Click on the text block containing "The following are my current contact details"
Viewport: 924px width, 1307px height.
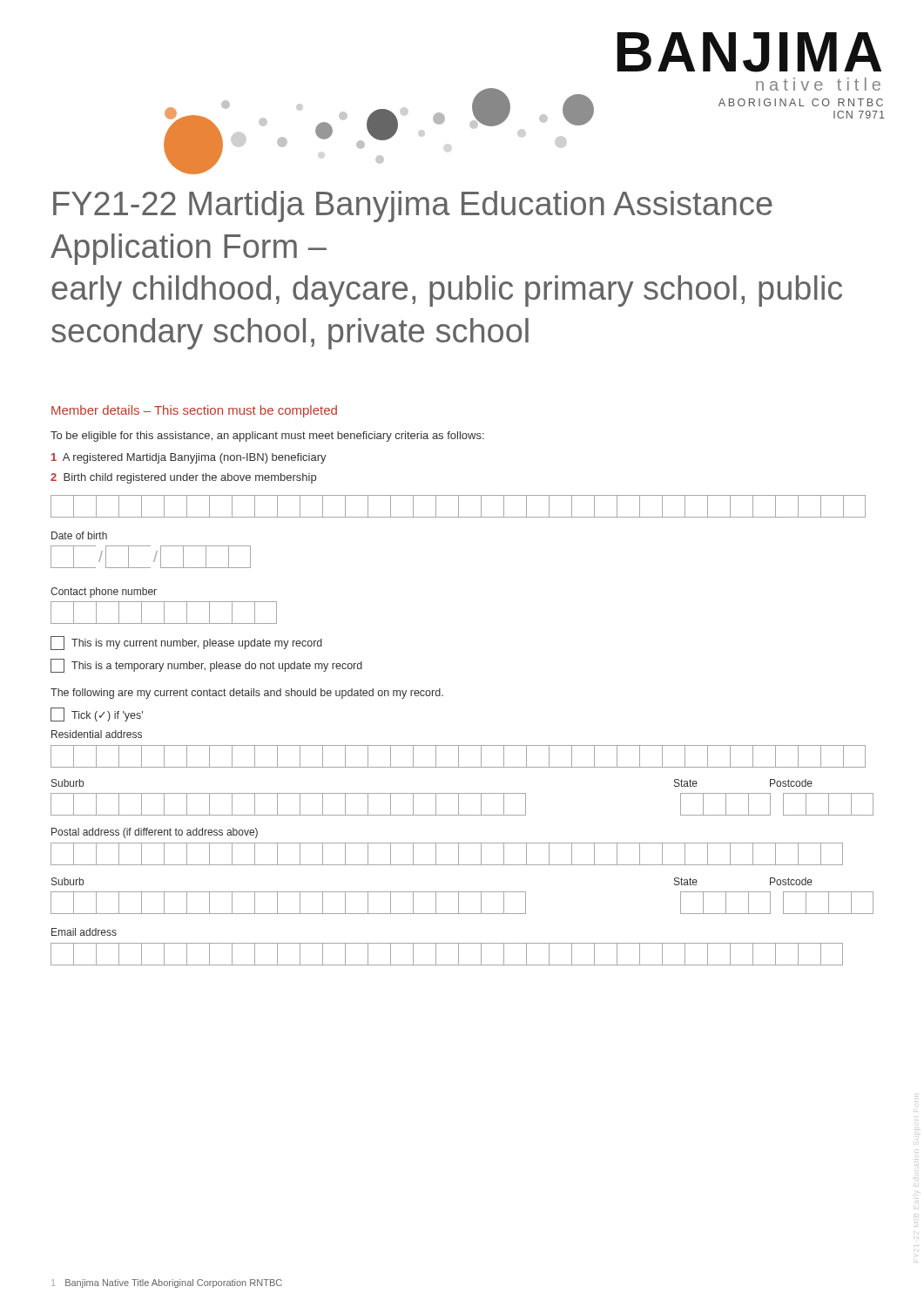247,693
